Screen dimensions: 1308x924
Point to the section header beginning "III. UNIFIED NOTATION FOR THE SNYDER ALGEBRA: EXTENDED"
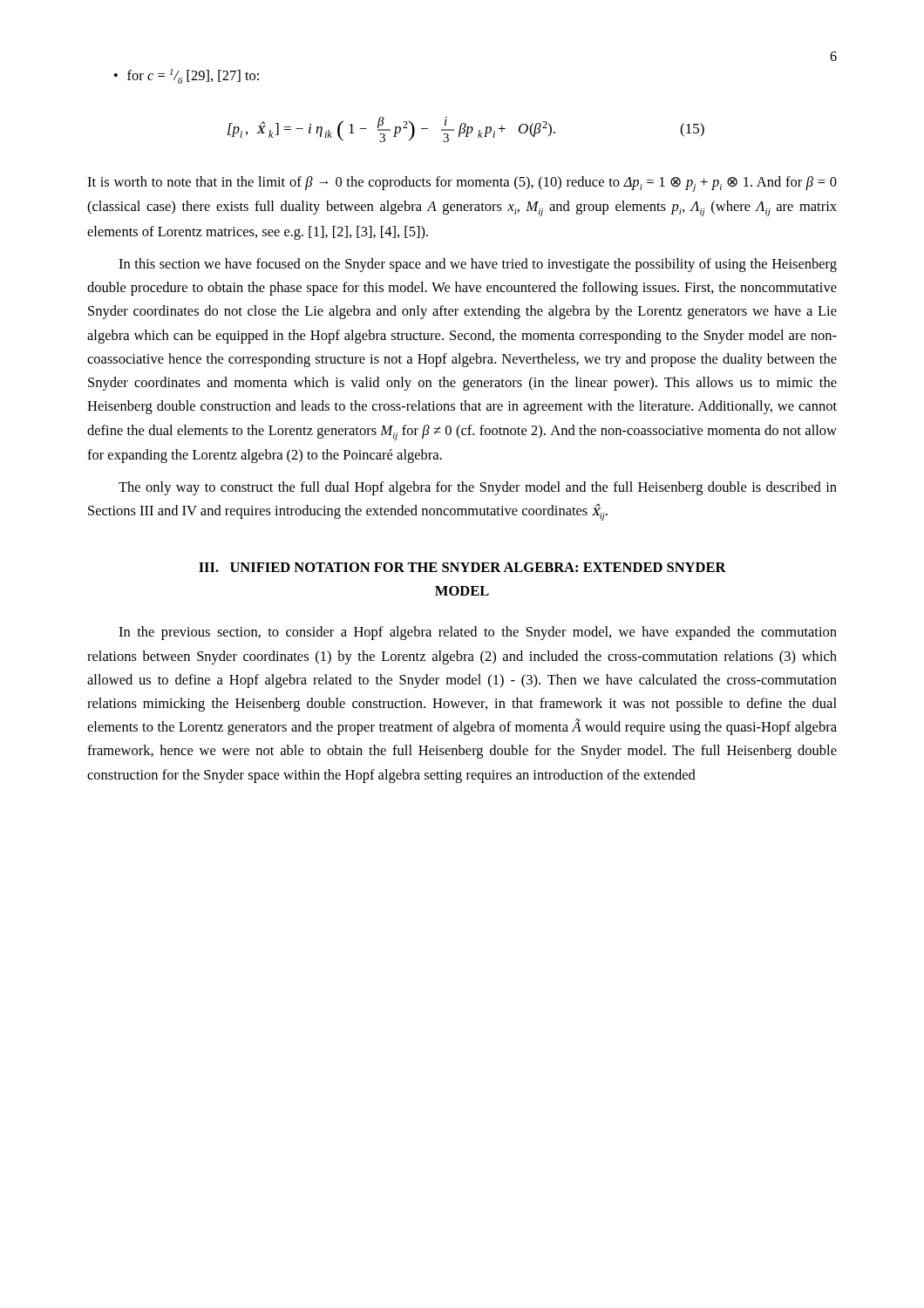coord(462,579)
